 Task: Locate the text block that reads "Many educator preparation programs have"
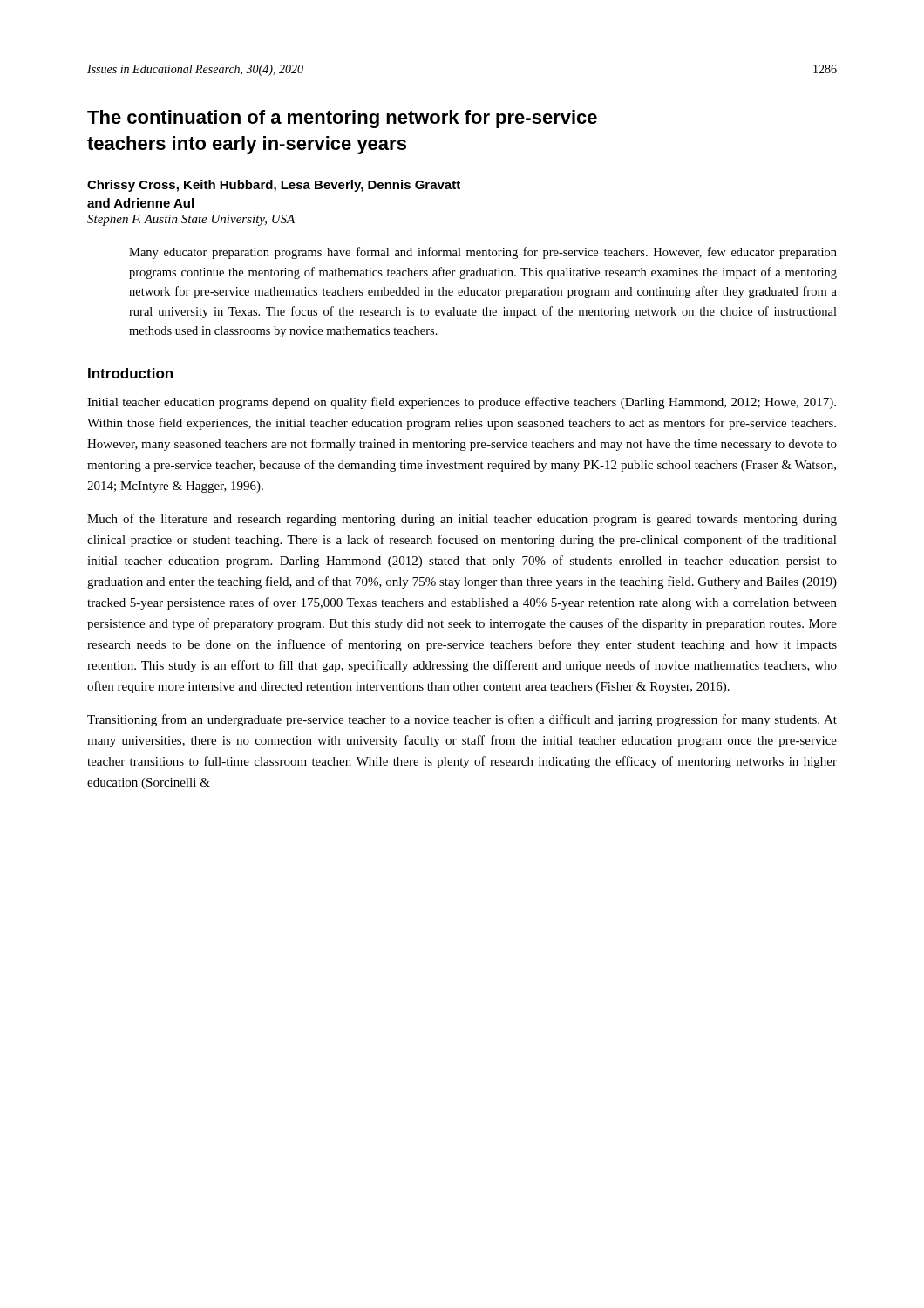[483, 292]
